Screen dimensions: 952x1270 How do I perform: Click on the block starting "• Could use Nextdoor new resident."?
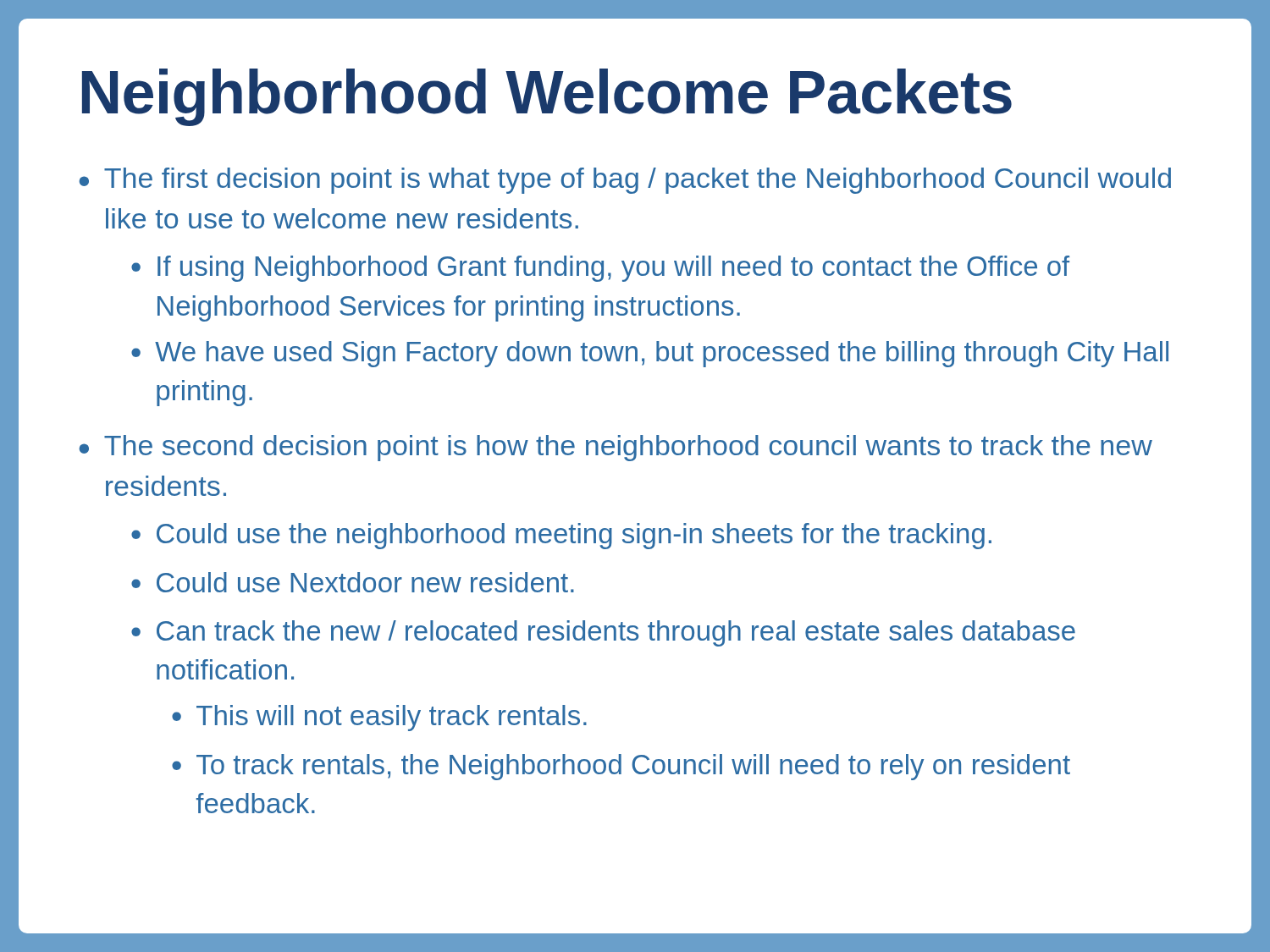[x=353, y=582]
